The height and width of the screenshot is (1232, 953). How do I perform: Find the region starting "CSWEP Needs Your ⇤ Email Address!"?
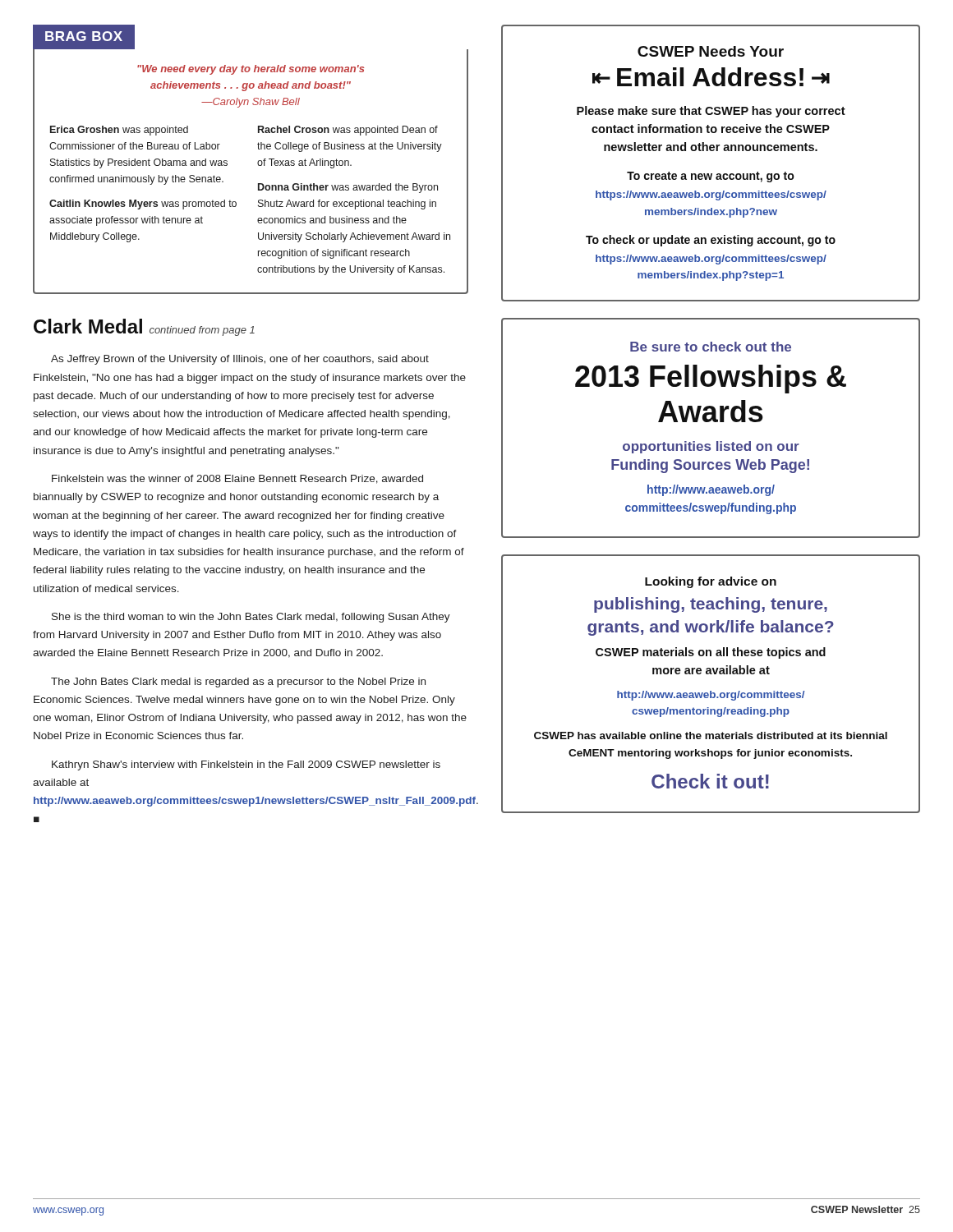click(x=711, y=163)
